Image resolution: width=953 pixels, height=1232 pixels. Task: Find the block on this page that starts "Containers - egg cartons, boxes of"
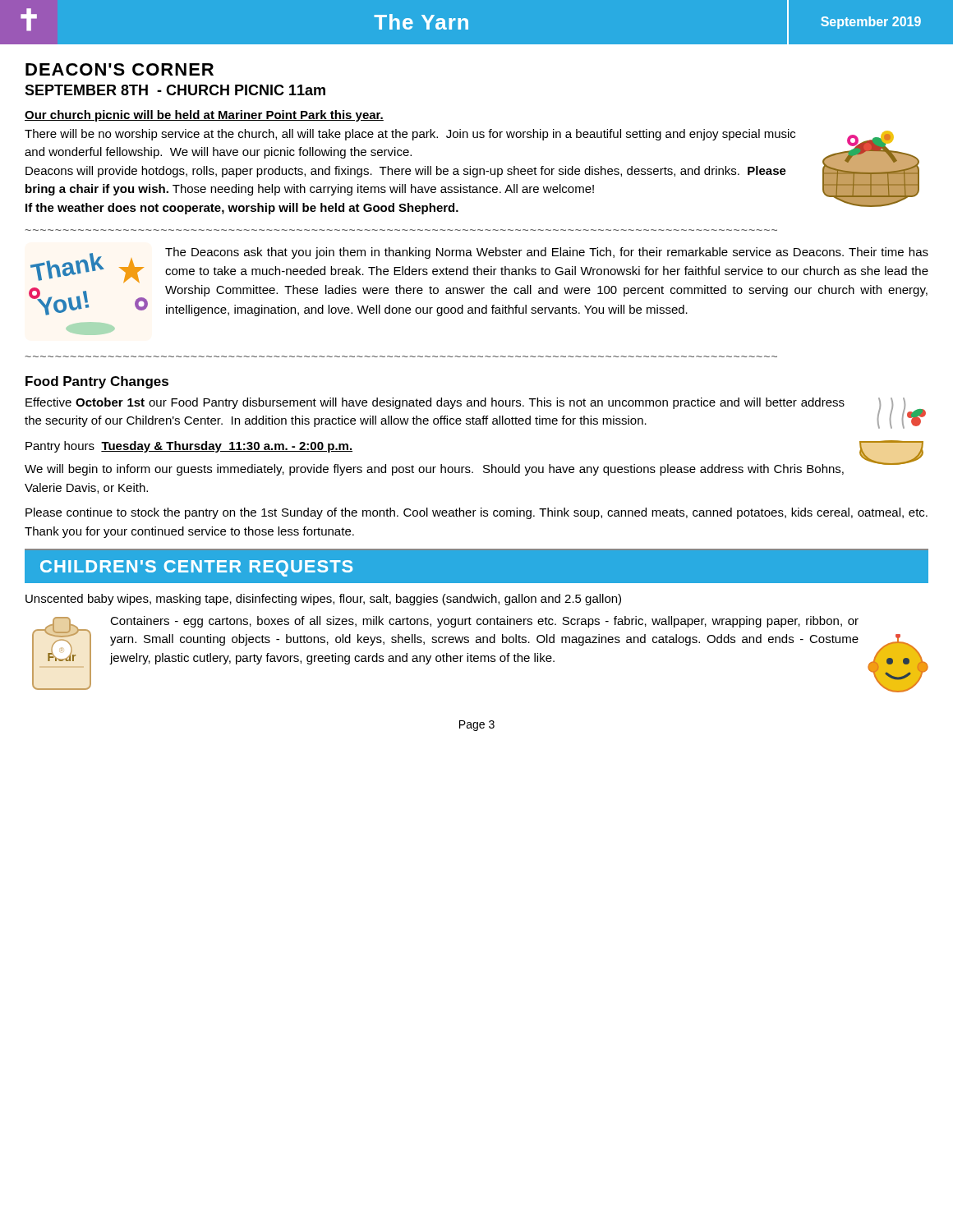pyautogui.click(x=484, y=639)
